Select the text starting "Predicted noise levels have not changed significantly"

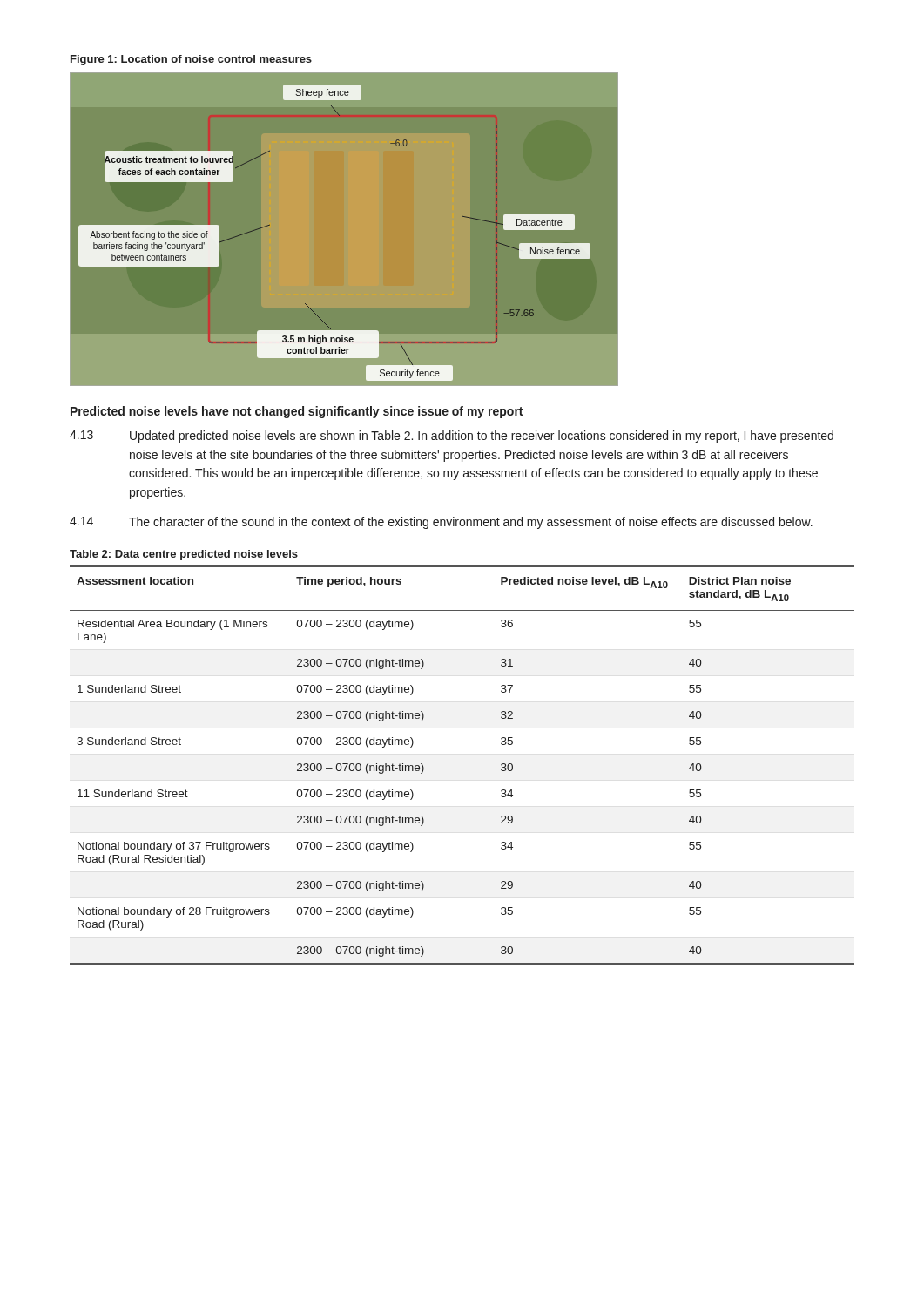296,411
